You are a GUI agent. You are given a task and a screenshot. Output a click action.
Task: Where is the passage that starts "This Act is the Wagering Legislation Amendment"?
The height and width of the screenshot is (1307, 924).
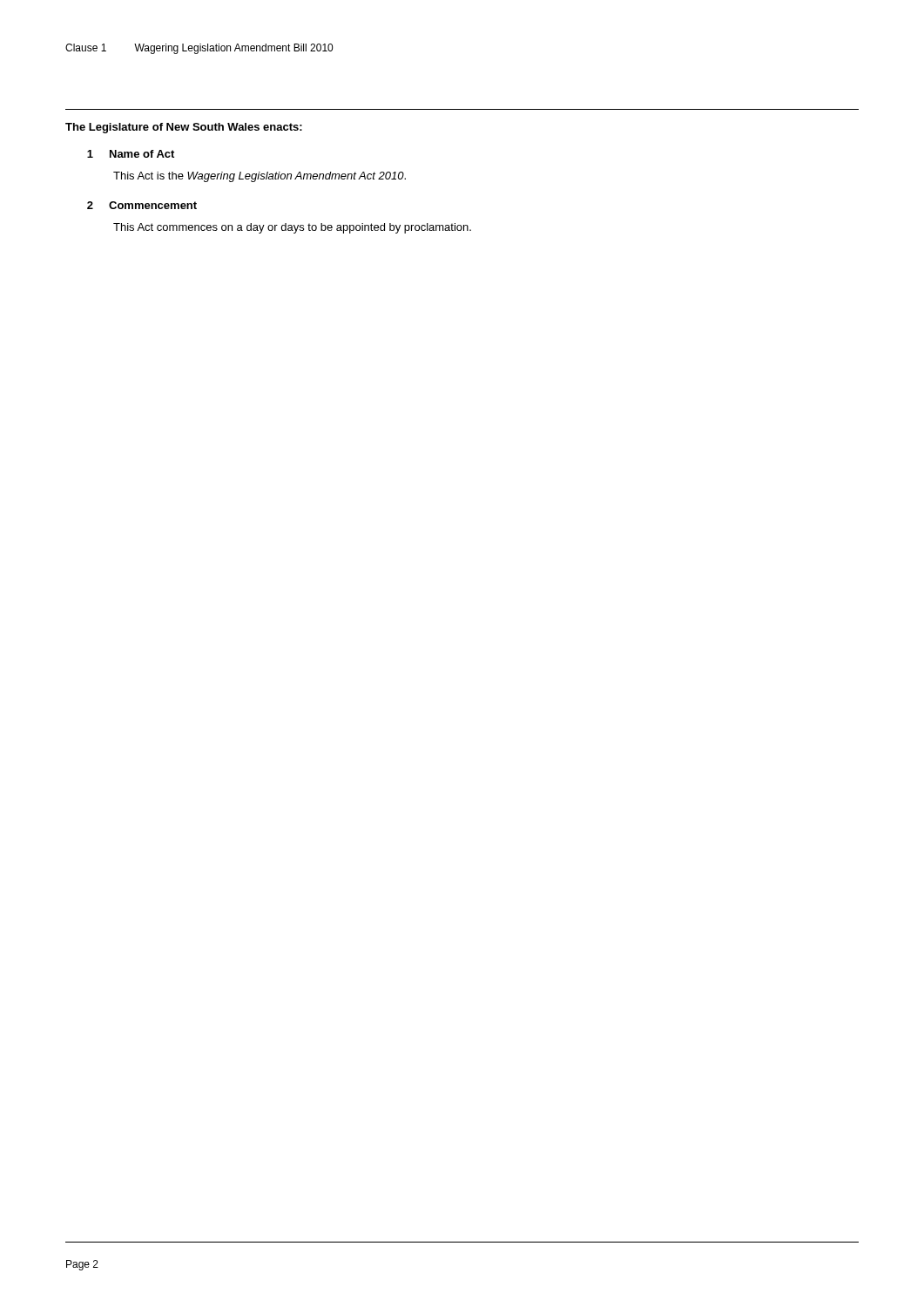pos(260,176)
